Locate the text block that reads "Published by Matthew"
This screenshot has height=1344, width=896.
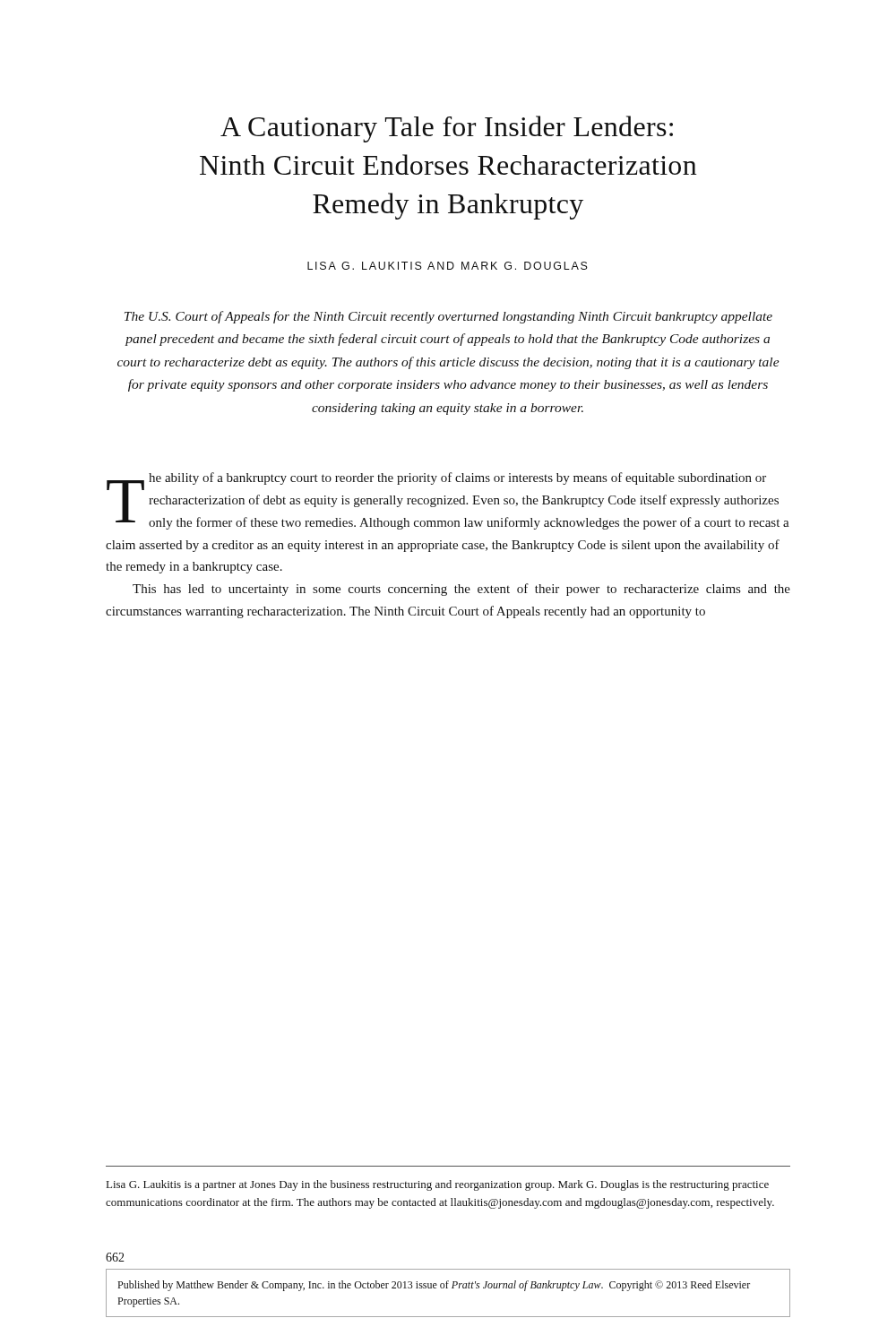[x=434, y=1293]
